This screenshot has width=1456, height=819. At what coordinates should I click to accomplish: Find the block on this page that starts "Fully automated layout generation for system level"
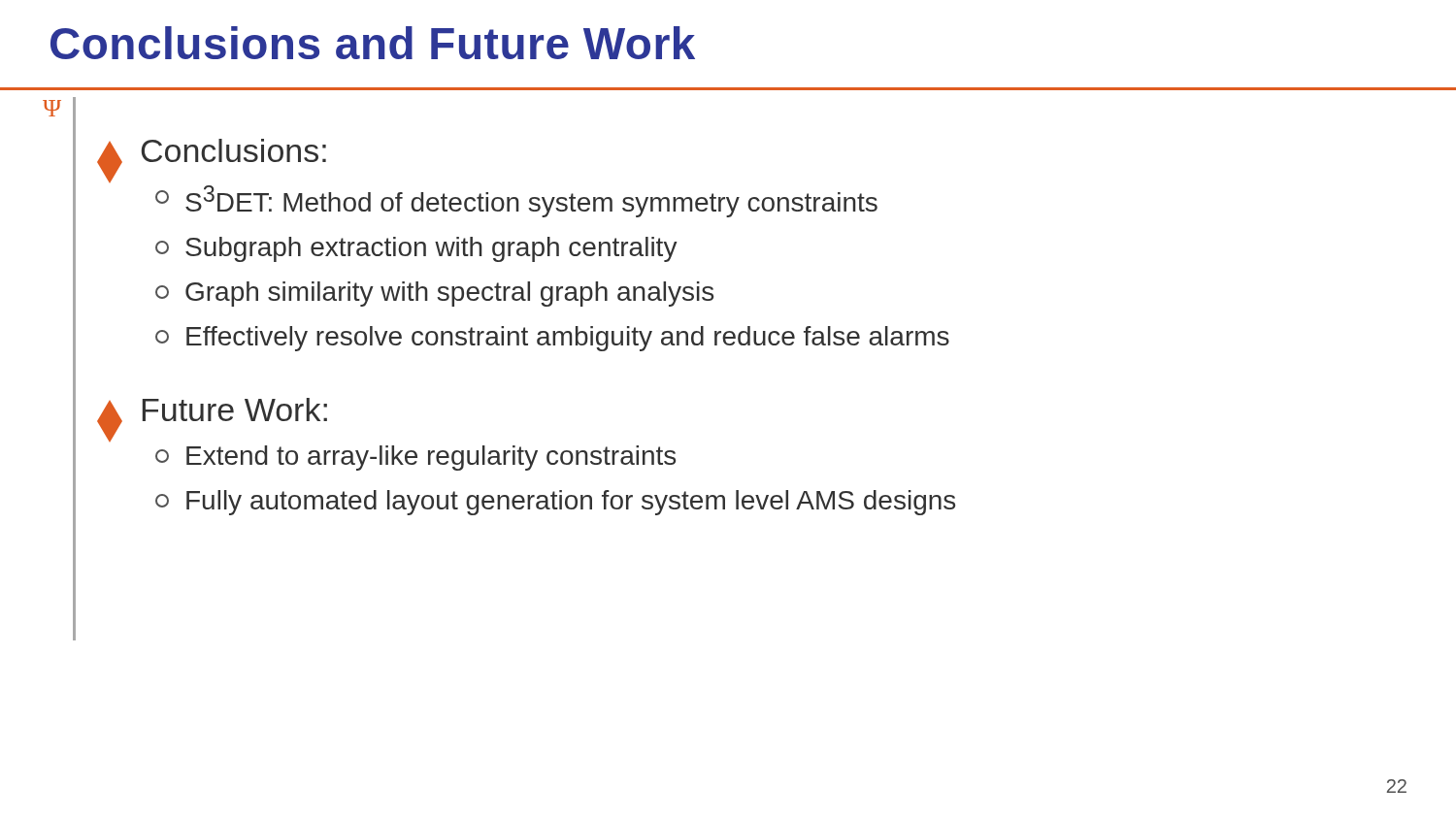[x=556, y=501]
